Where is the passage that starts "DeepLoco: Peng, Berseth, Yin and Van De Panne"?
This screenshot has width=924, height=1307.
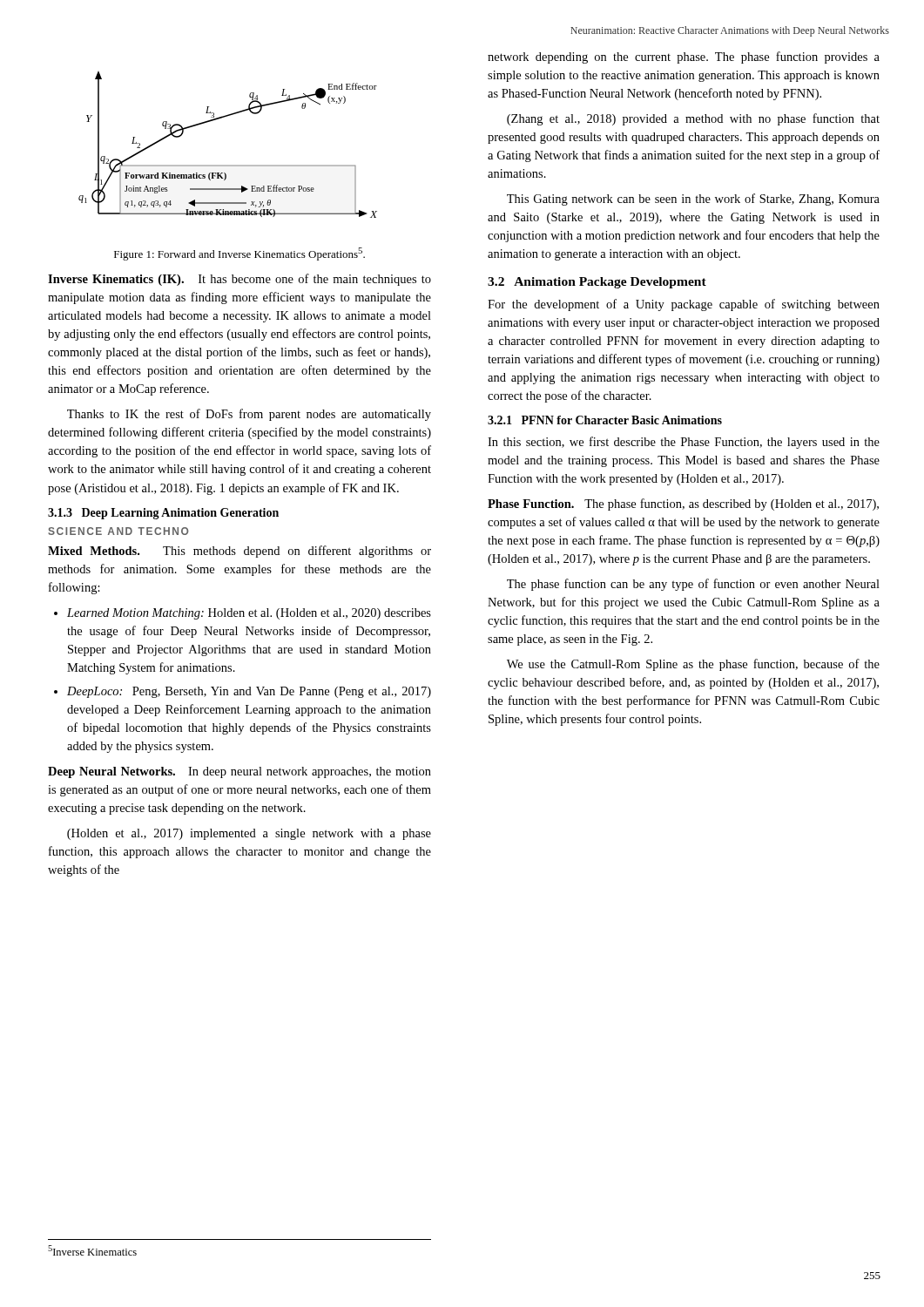[249, 718]
